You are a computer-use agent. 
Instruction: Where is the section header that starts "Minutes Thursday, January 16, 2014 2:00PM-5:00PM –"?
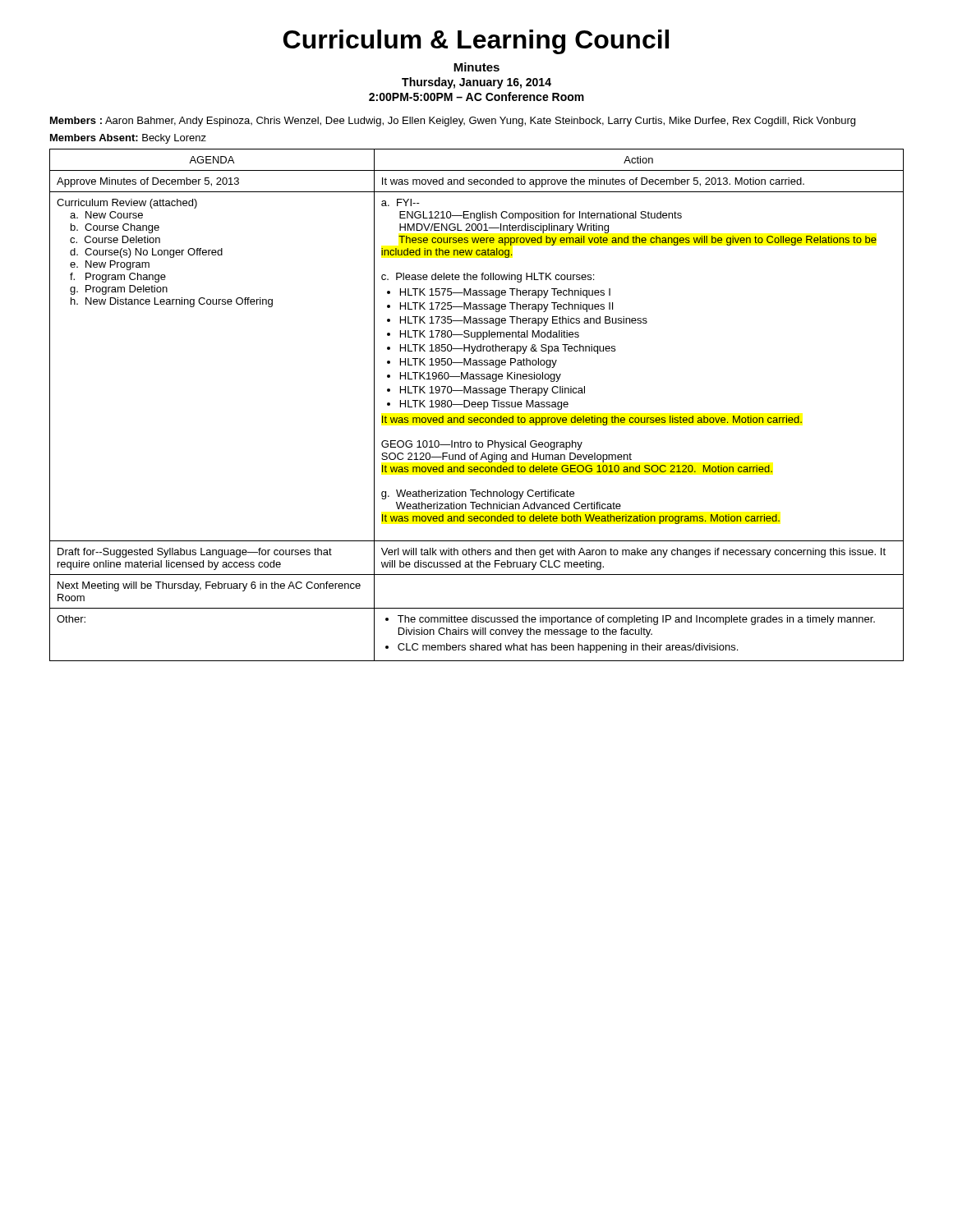(x=476, y=82)
